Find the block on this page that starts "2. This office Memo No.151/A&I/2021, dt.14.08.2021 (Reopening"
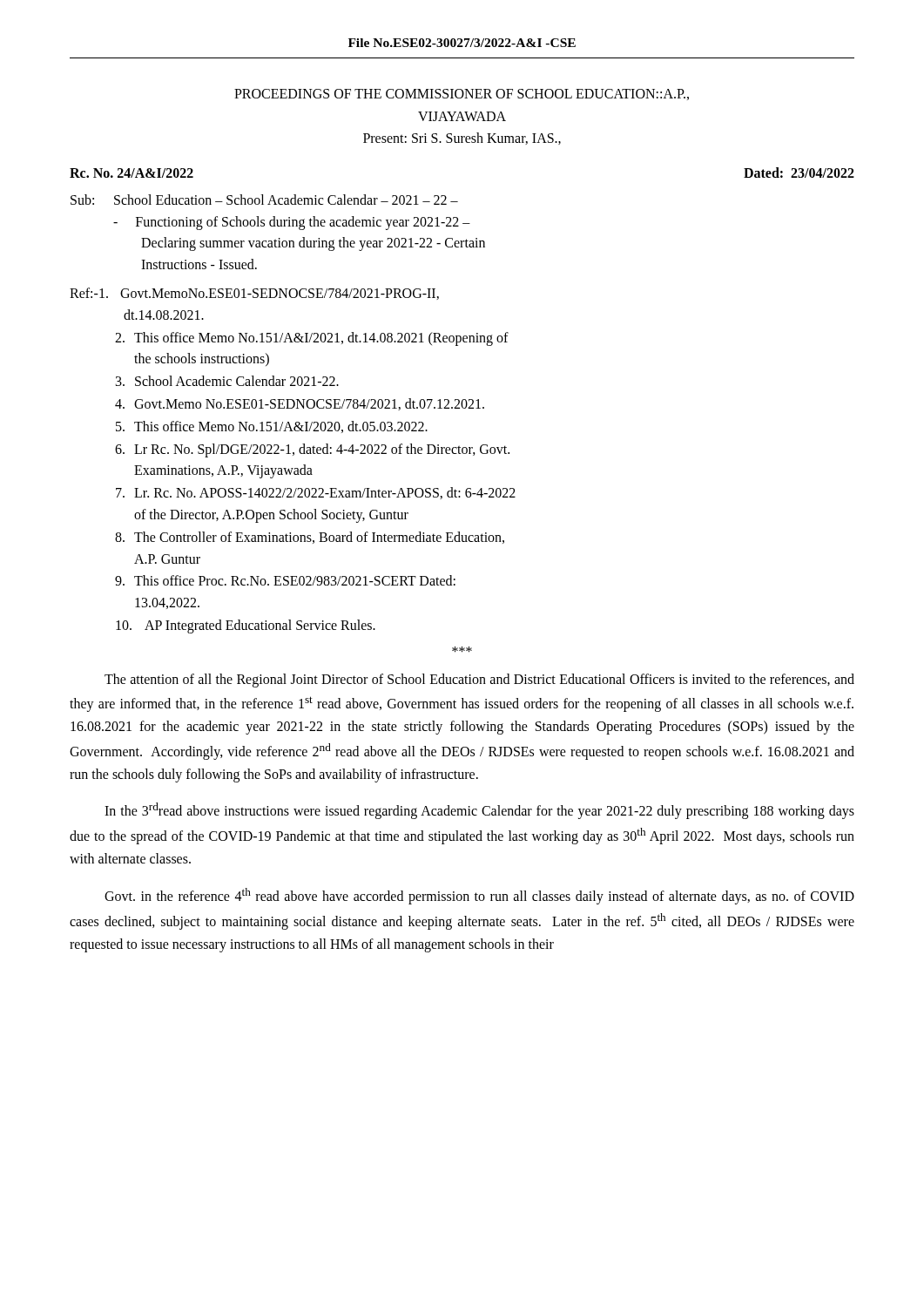Viewport: 924px width, 1307px height. [485, 349]
